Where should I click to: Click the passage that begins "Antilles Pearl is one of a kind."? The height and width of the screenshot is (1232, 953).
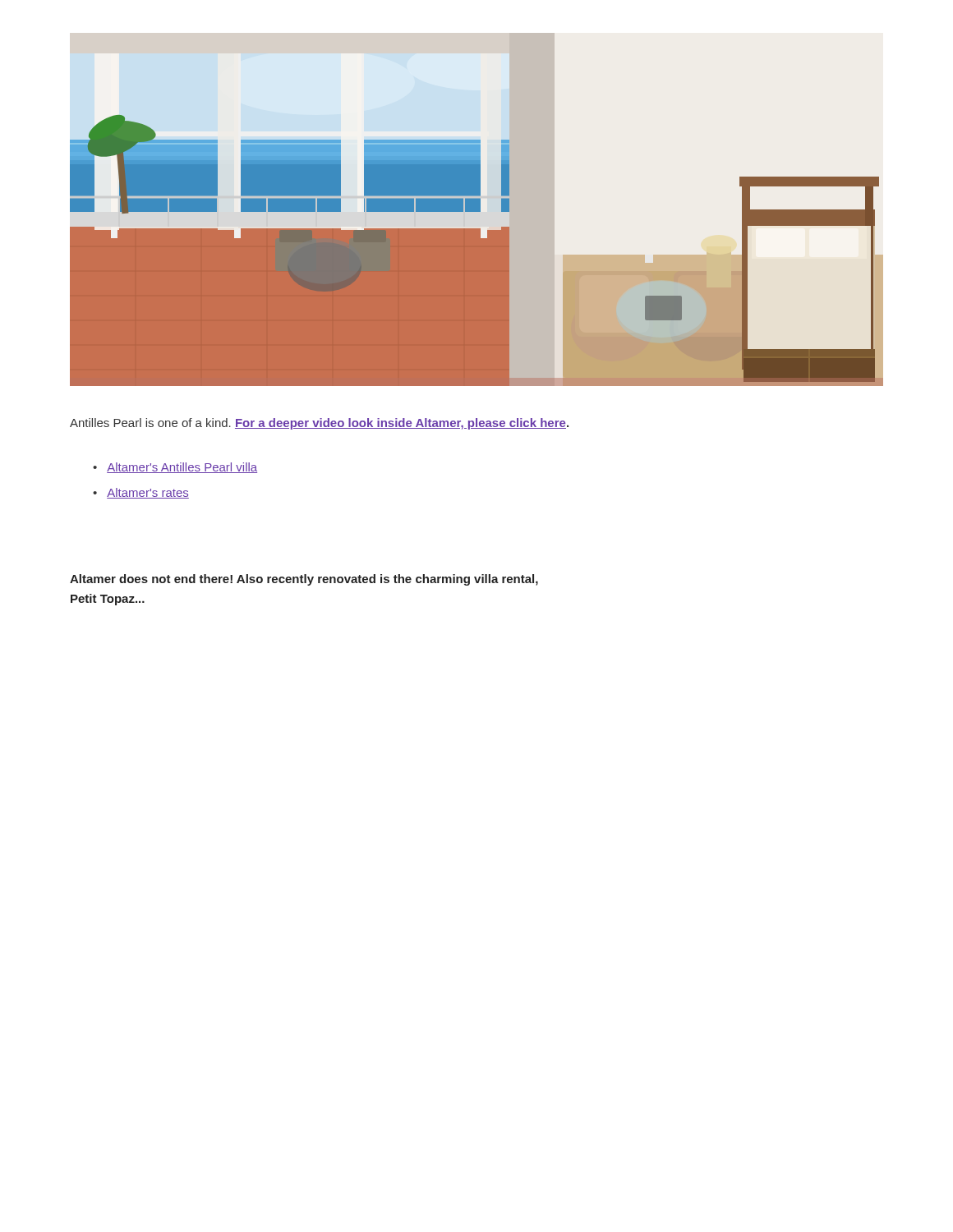click(x=320, y=423)
